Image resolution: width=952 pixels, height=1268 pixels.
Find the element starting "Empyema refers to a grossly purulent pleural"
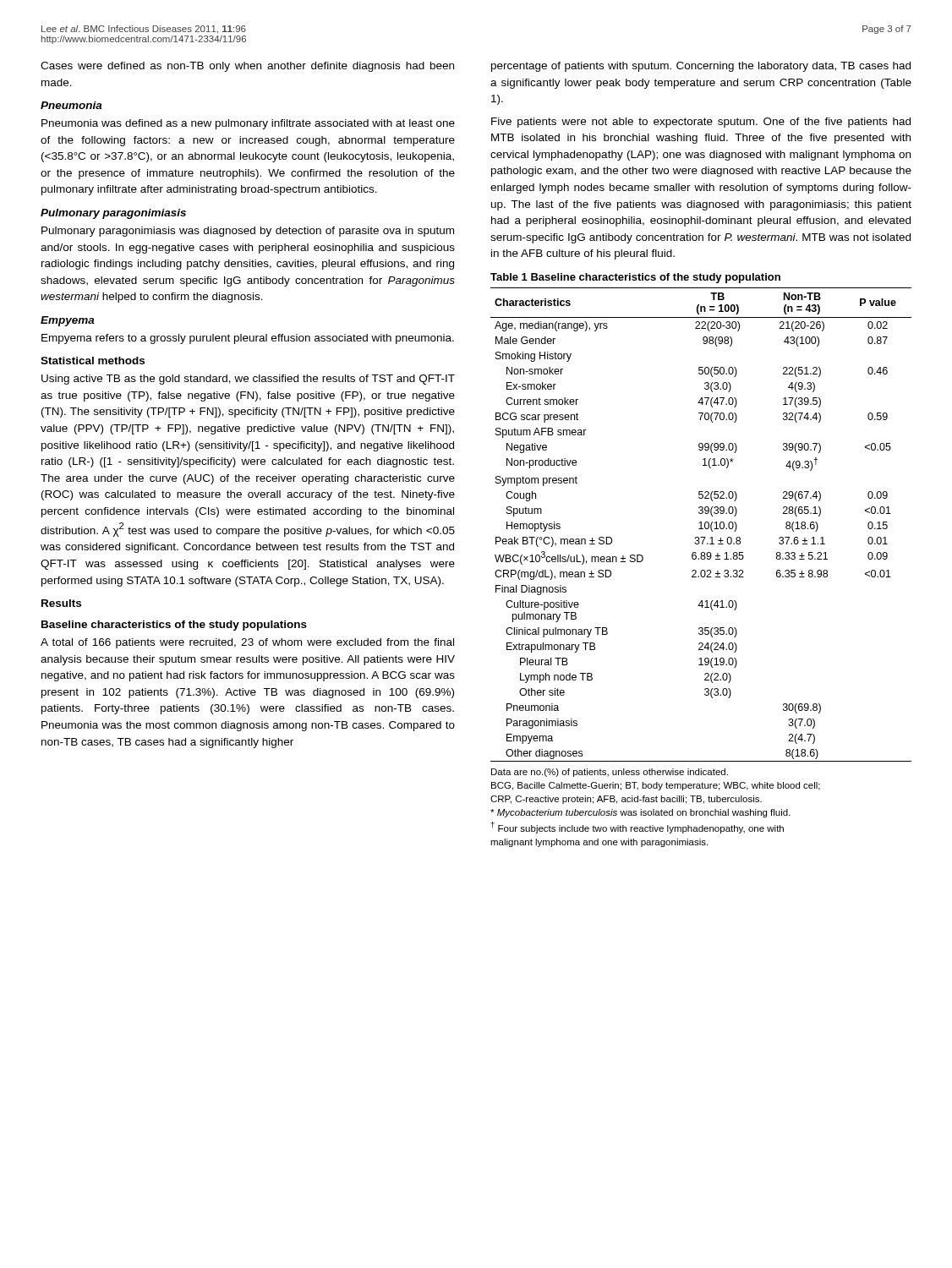pyautogui.click(x=248, y=338)
